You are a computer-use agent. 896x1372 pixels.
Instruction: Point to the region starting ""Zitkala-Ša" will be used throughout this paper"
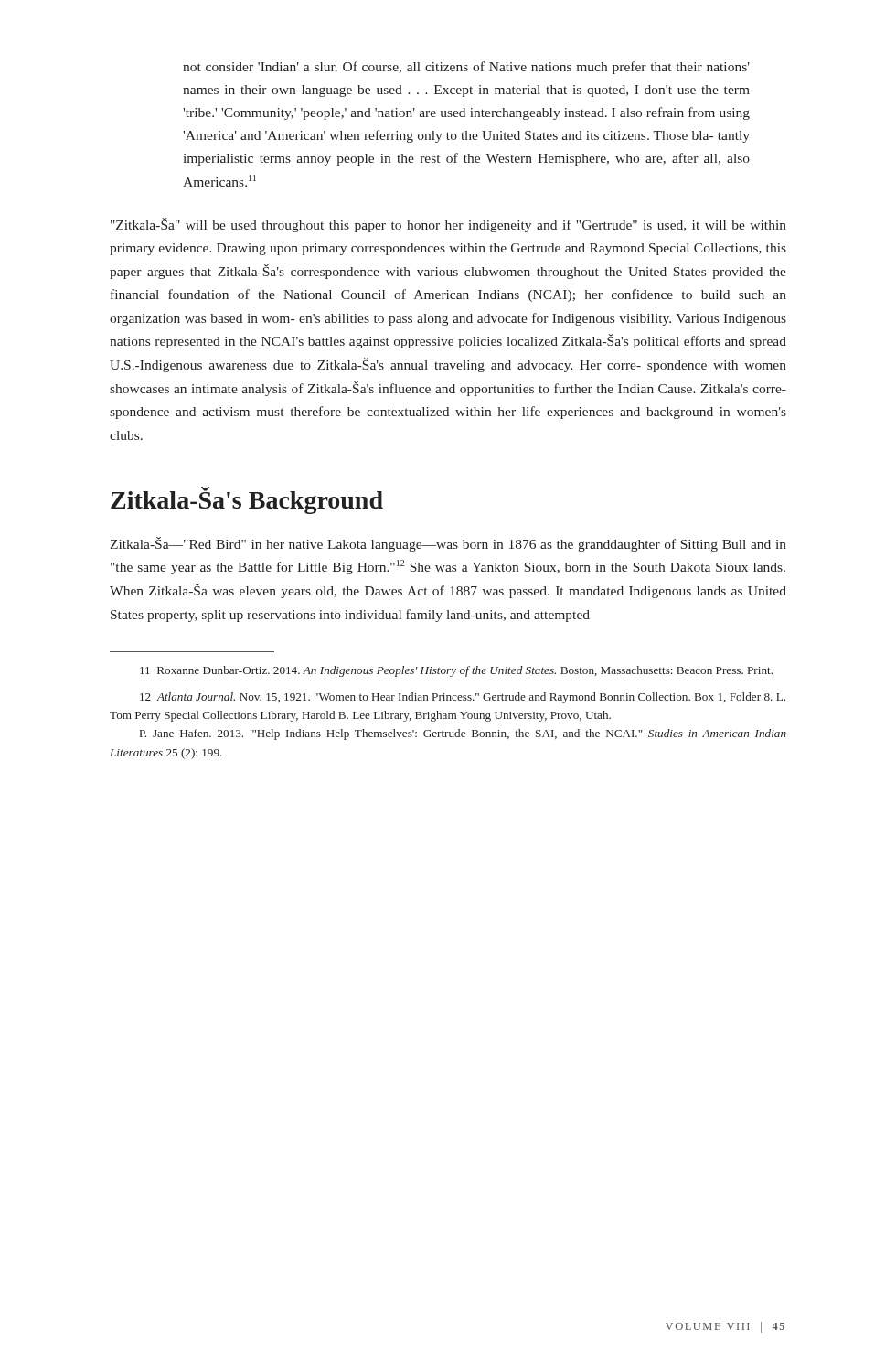448,329
